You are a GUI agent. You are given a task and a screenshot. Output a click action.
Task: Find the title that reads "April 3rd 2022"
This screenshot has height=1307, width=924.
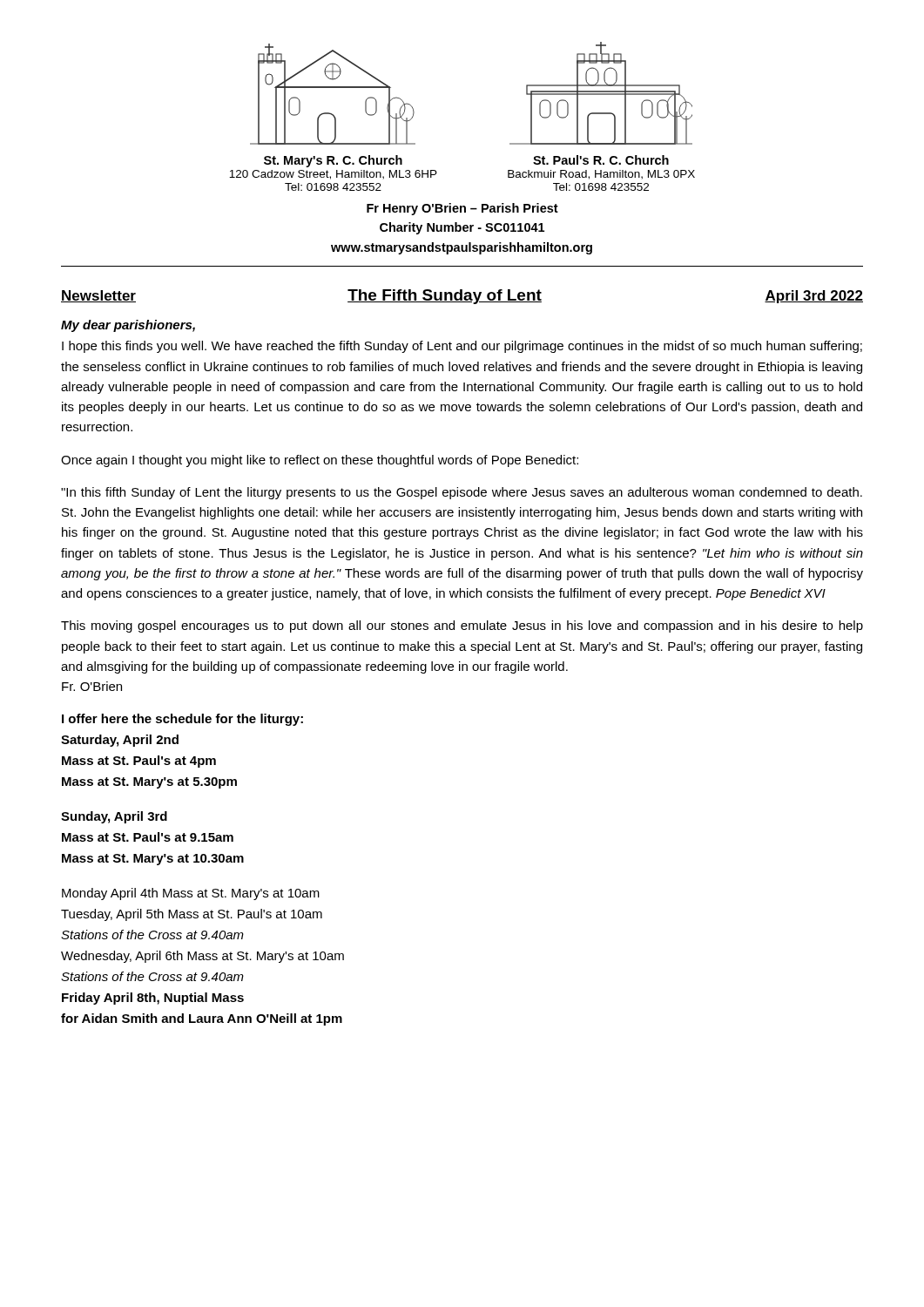814,296
